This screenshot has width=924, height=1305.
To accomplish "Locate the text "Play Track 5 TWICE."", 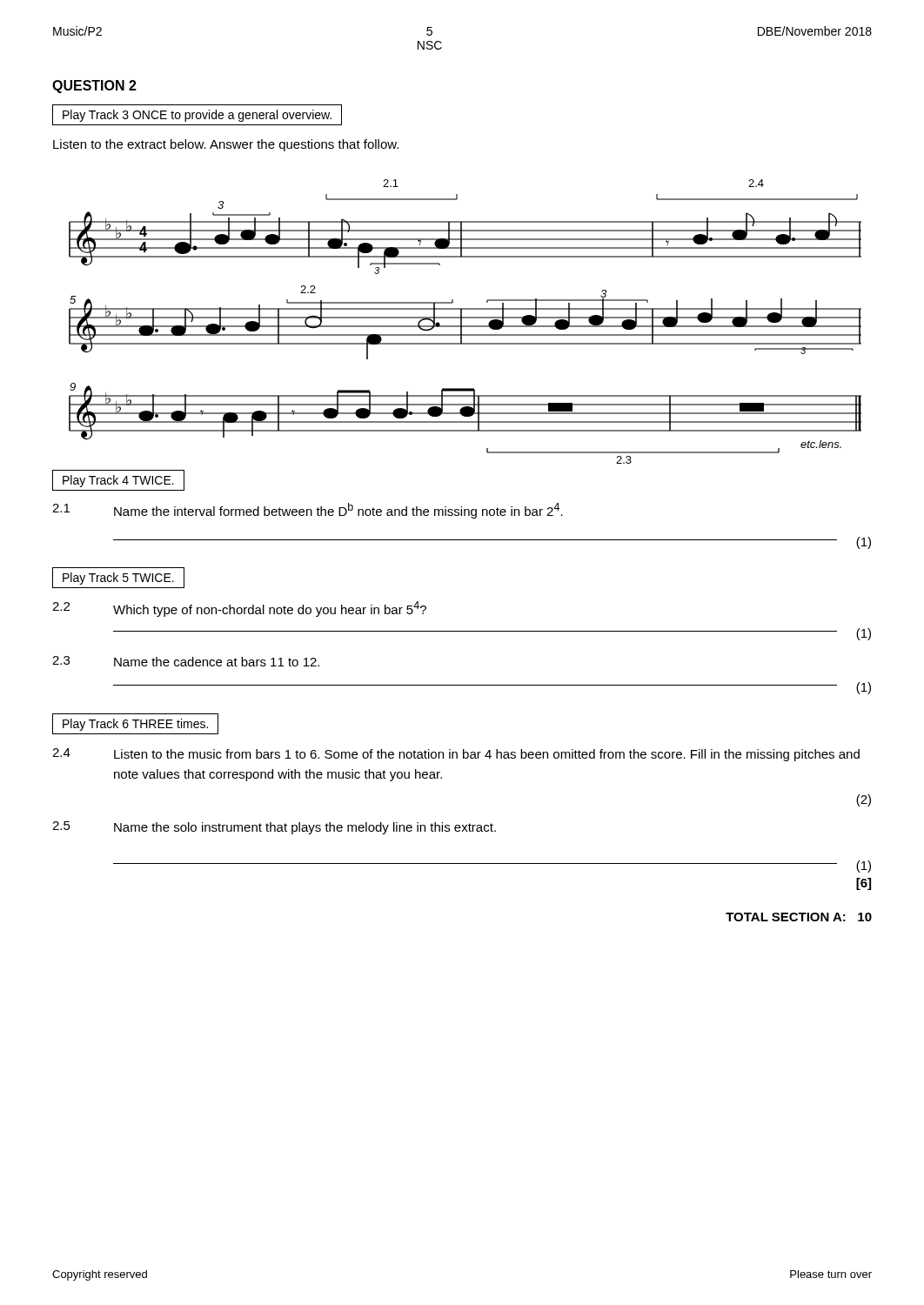I will 118,578.
